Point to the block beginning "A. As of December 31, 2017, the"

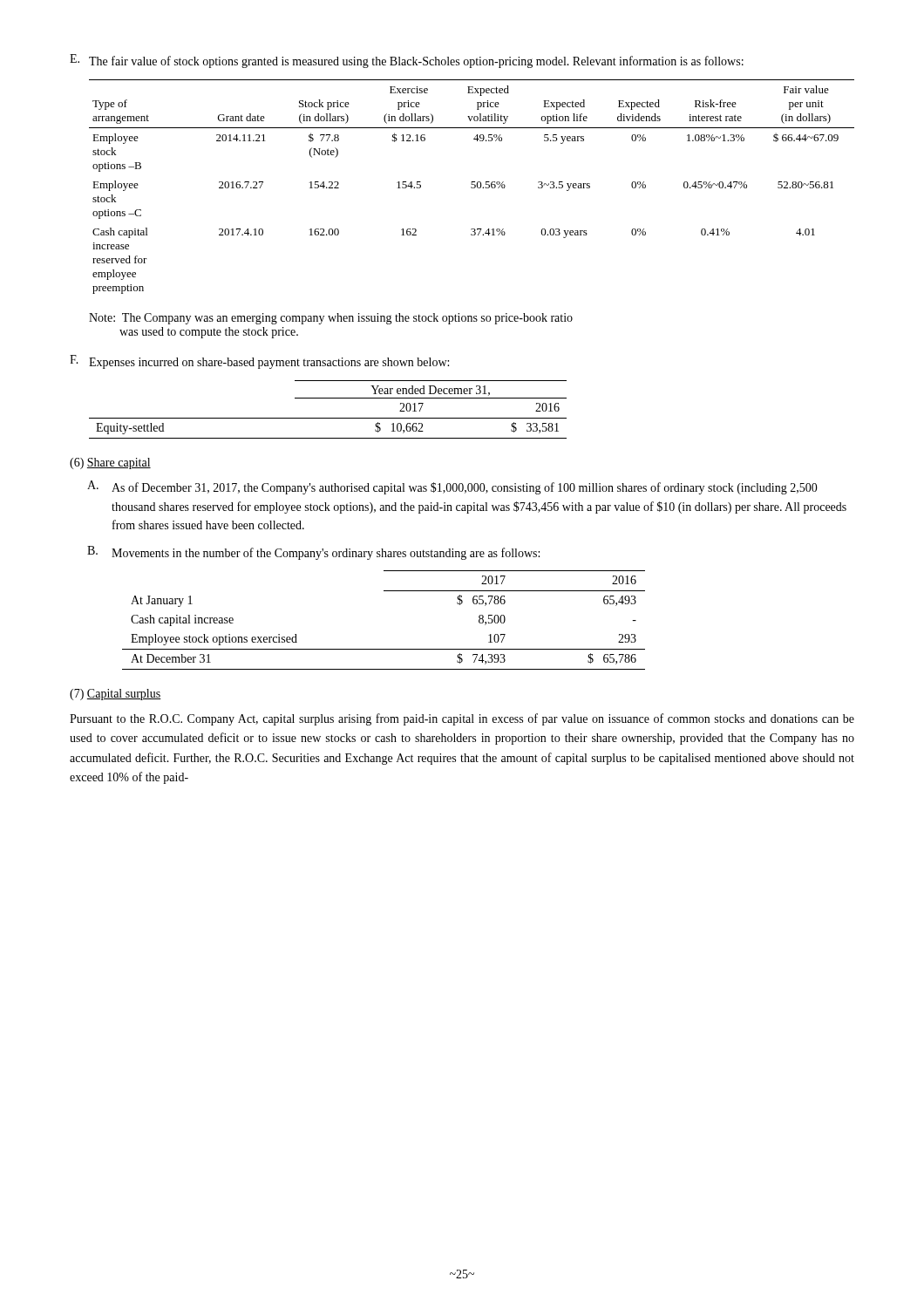[x=471, y=507]
